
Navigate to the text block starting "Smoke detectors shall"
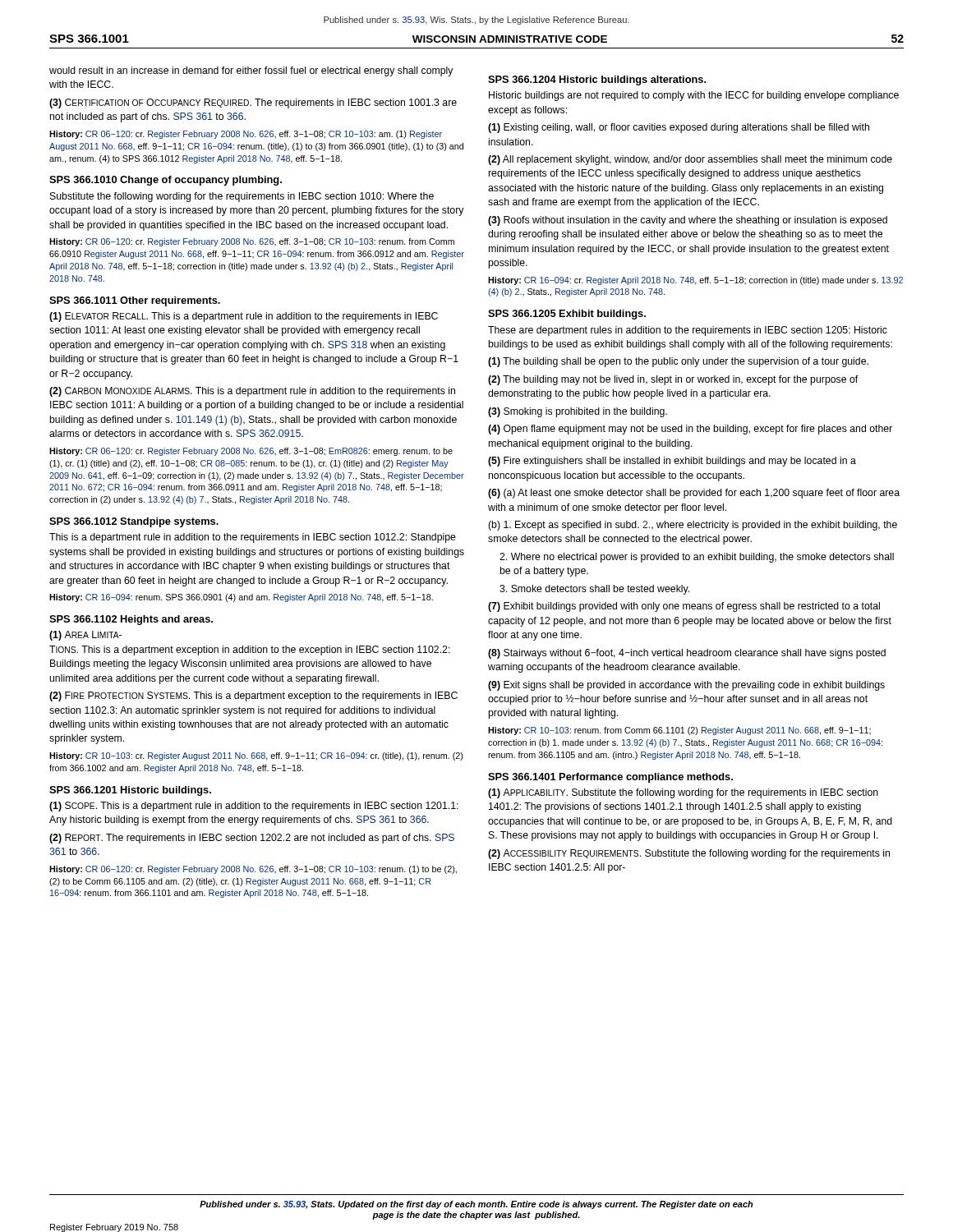click(594, 590)
